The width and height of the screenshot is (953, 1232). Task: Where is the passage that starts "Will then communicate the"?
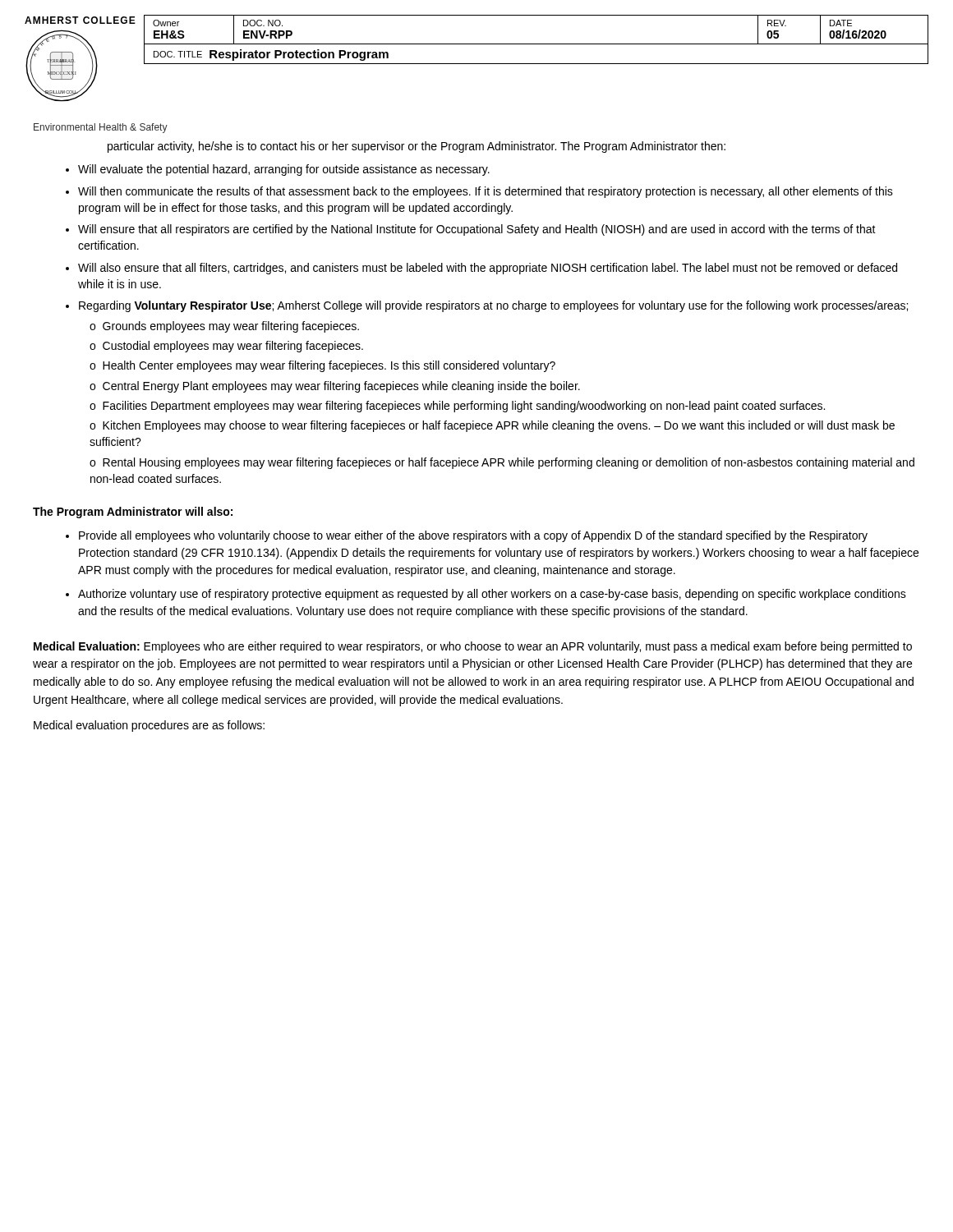point(486,199)
